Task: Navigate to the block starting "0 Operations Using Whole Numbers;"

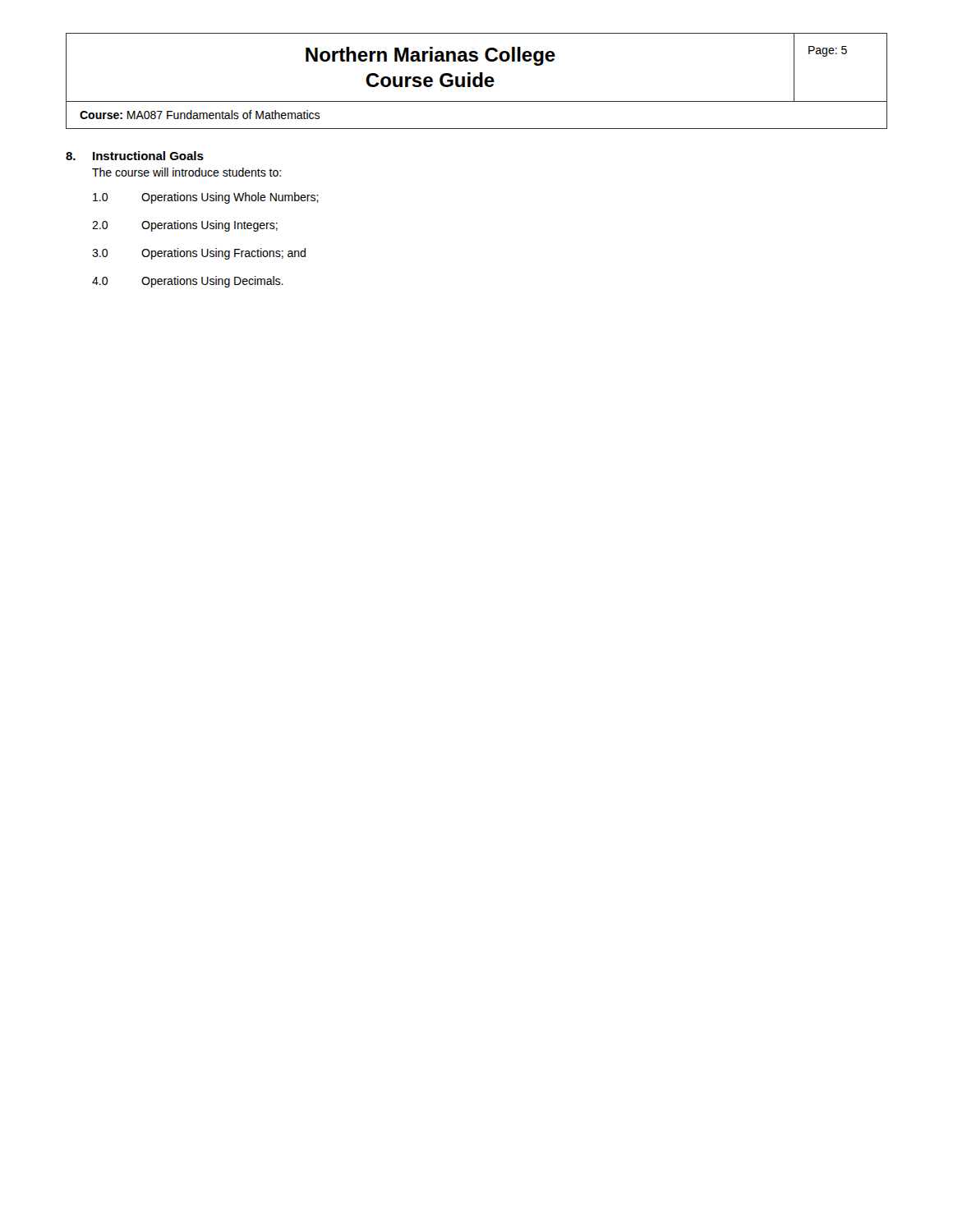Action: click(206, 197)
